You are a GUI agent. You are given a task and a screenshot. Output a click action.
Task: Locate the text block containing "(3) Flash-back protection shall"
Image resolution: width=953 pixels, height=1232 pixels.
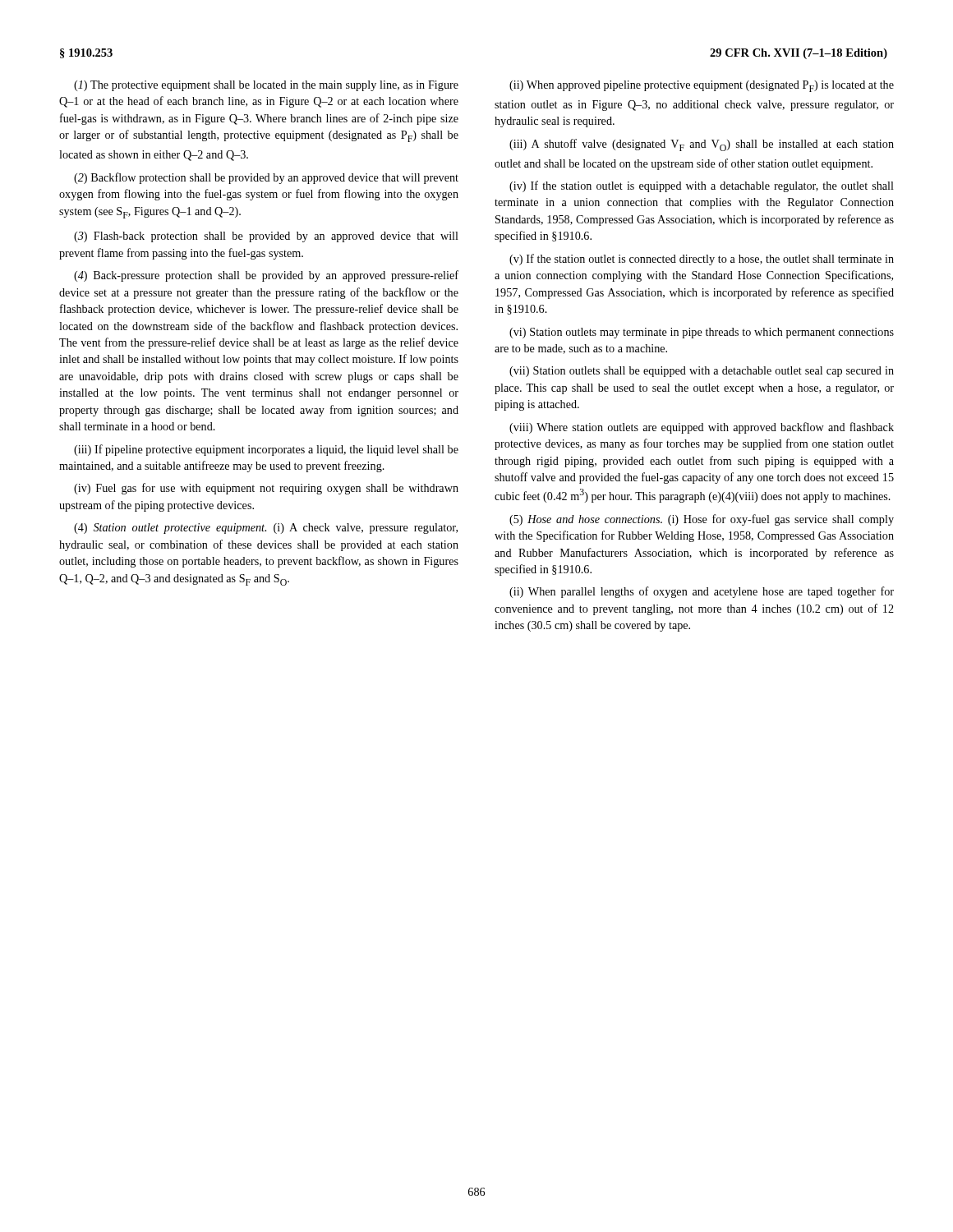click(x=259, y=245)
